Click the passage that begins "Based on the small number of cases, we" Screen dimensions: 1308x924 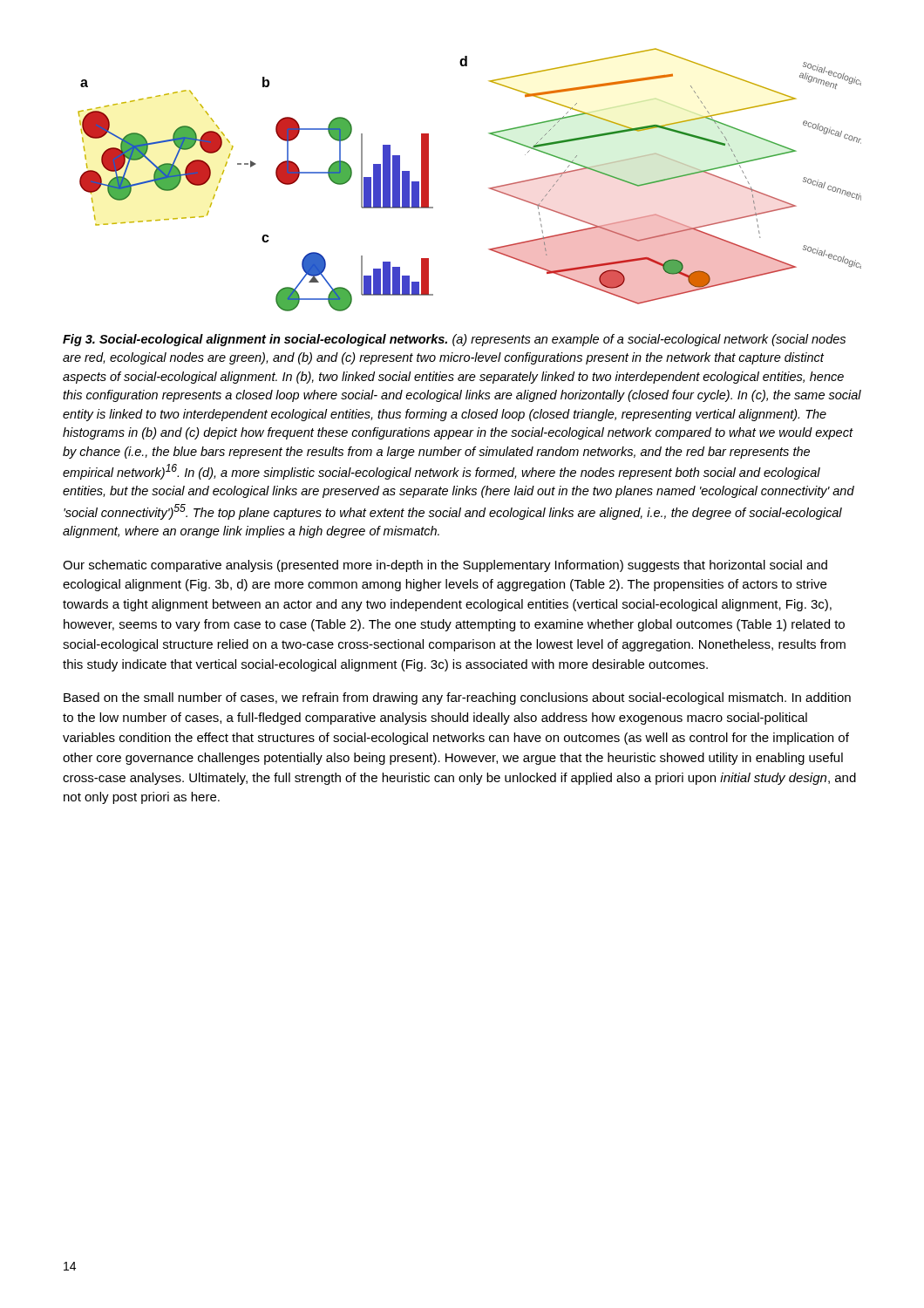tap(460, 747)
